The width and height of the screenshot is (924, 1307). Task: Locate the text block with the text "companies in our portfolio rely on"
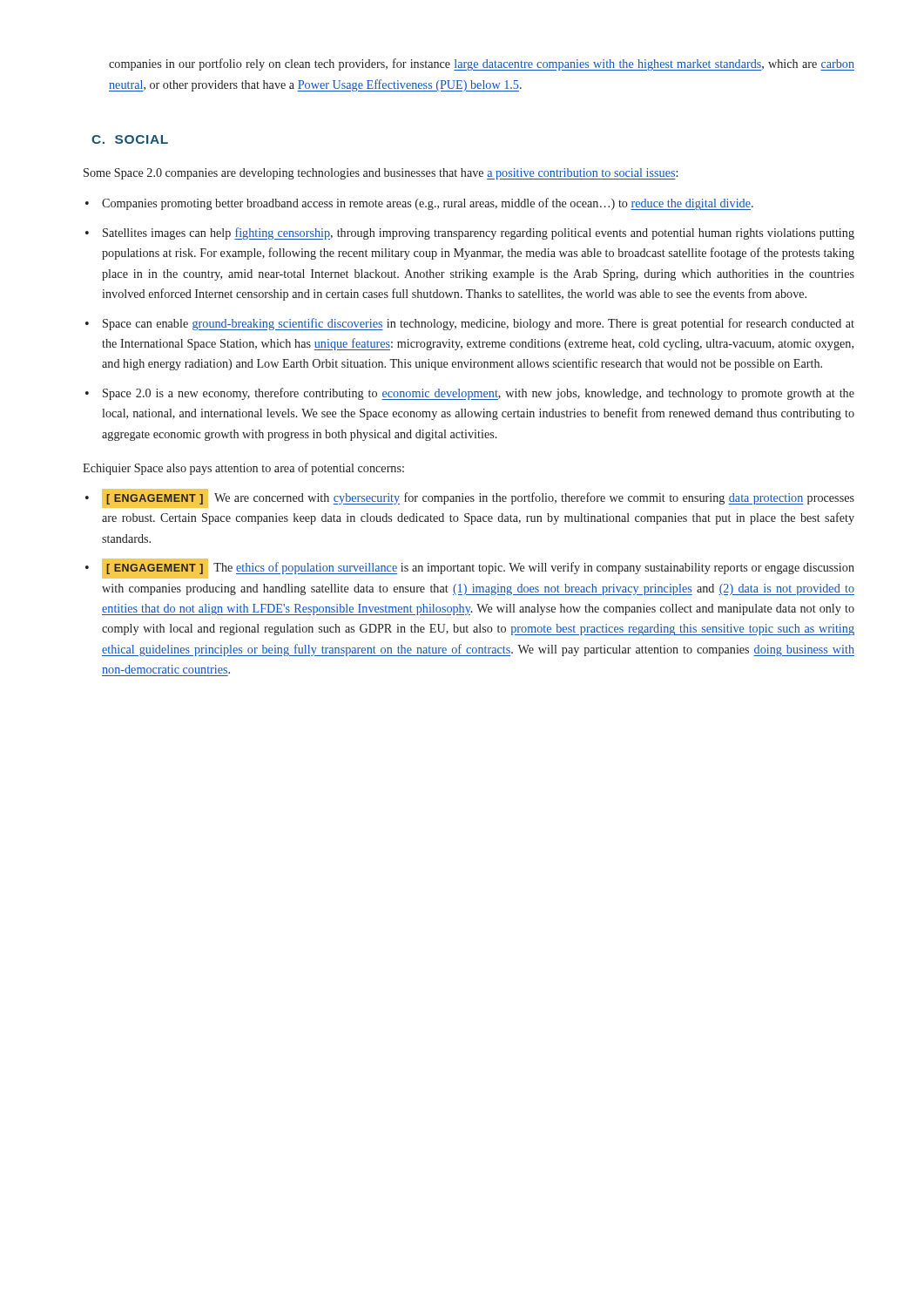coord(469,75)
